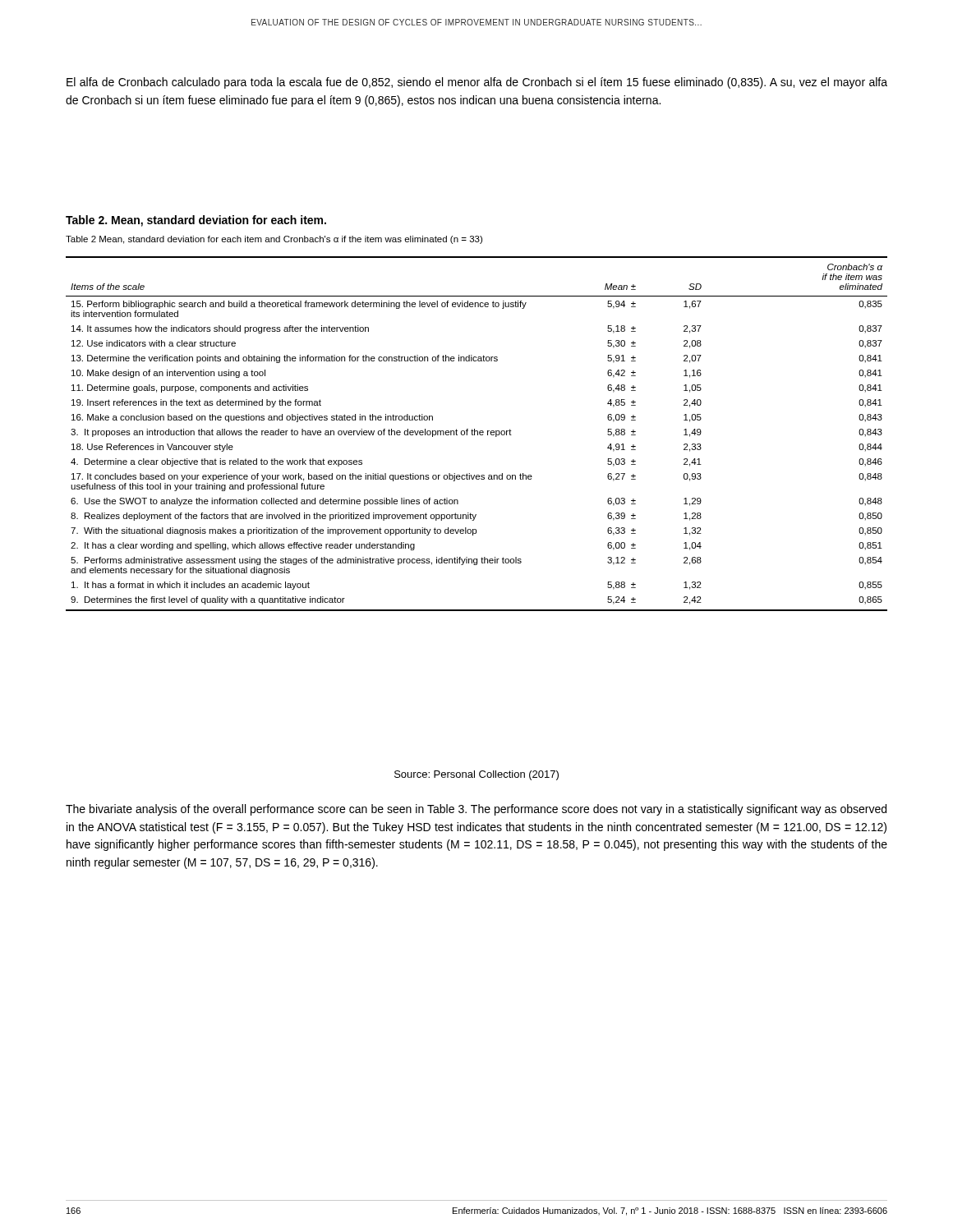Screen dimensions: 1232x953
Task: Select the caption that says "Table 2. Mean, standard deviation for each"
Action: click(x=196, y=220)
